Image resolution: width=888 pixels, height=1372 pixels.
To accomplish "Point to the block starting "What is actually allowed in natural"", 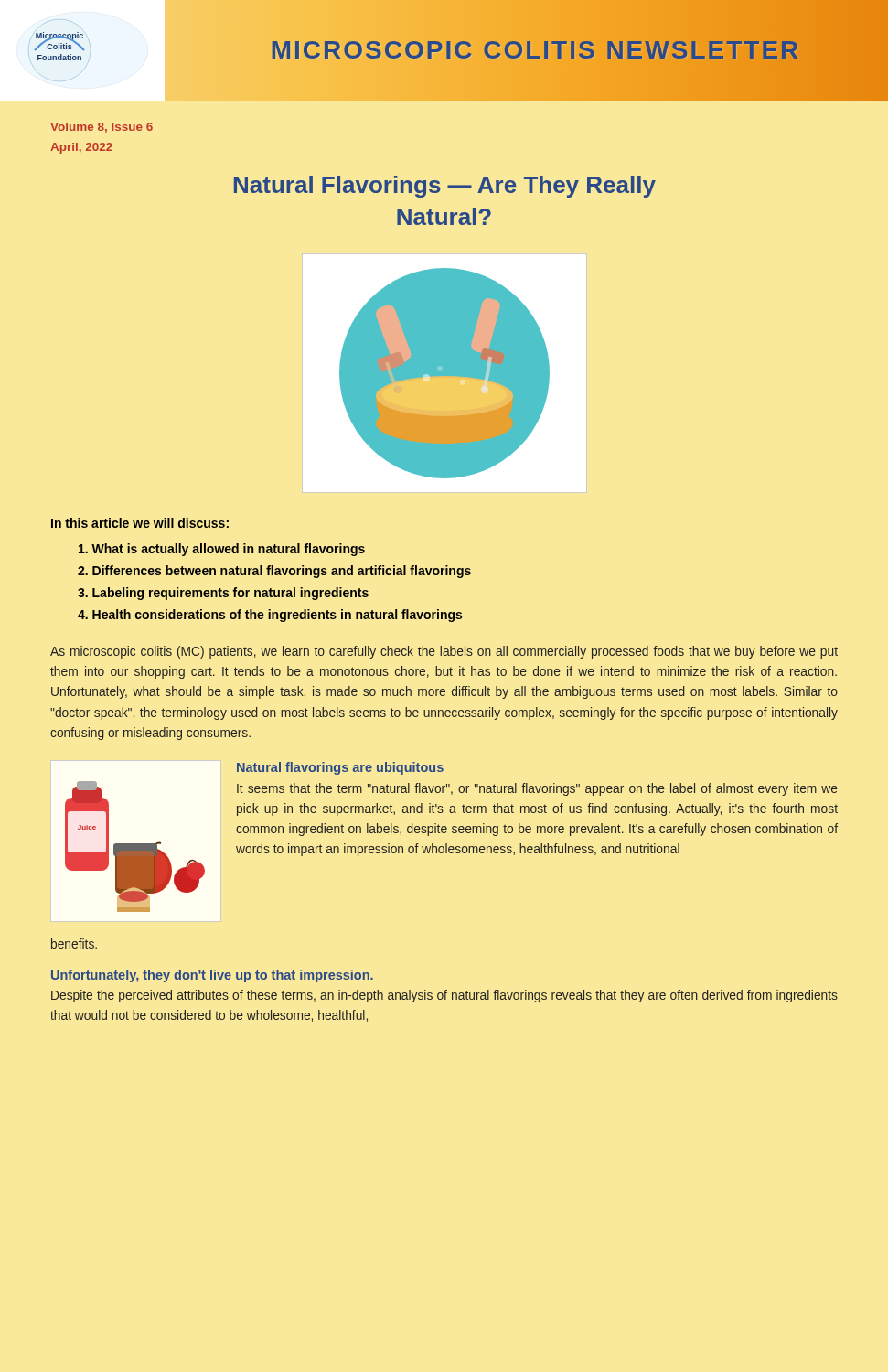I will click(221, 549).
